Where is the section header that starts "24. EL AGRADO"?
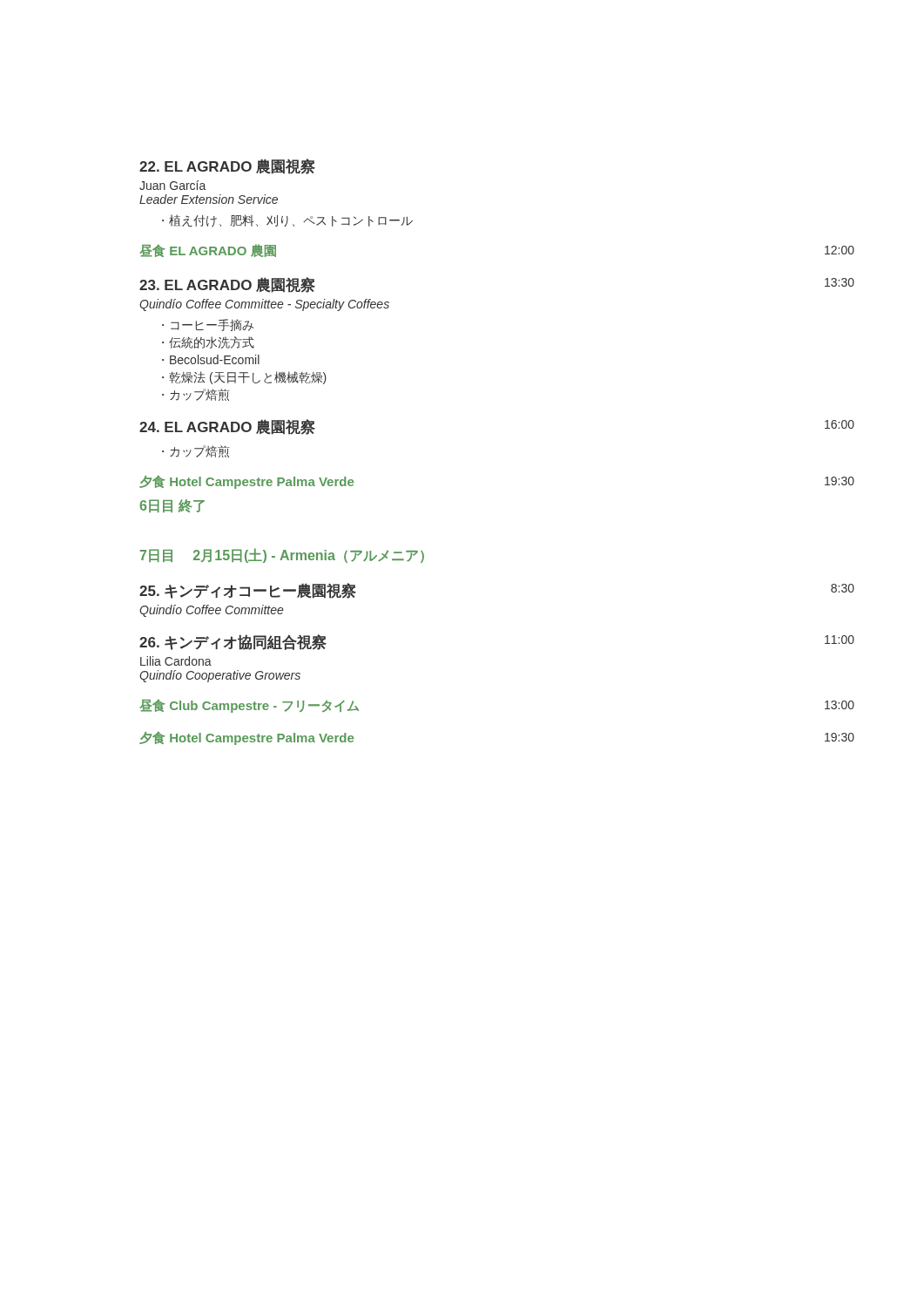924x1307 pixels. click(225, 426)
